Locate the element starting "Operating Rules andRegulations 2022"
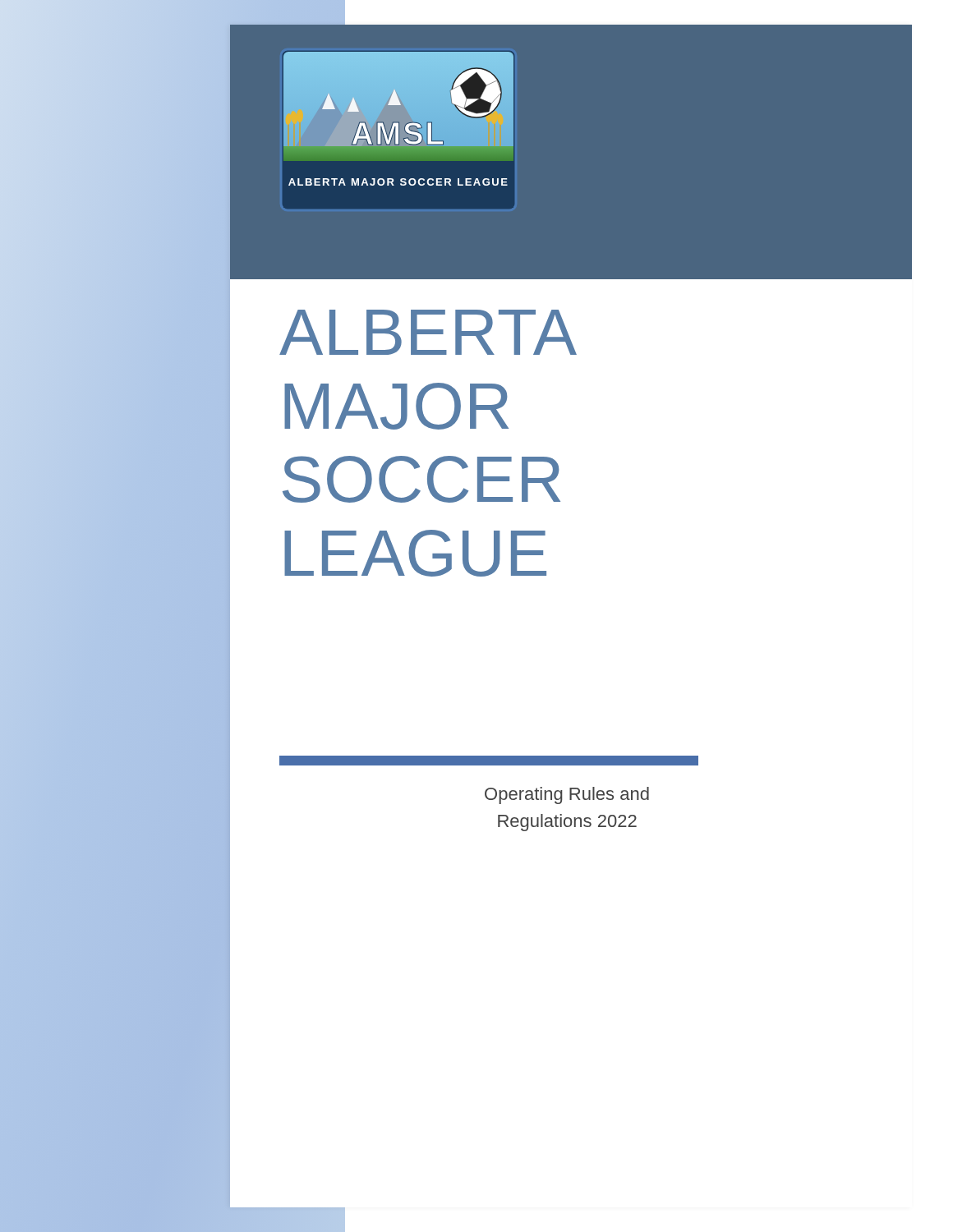Image resolution: width=953 pixels, height=1232 pixels. [x=567, y=807]
